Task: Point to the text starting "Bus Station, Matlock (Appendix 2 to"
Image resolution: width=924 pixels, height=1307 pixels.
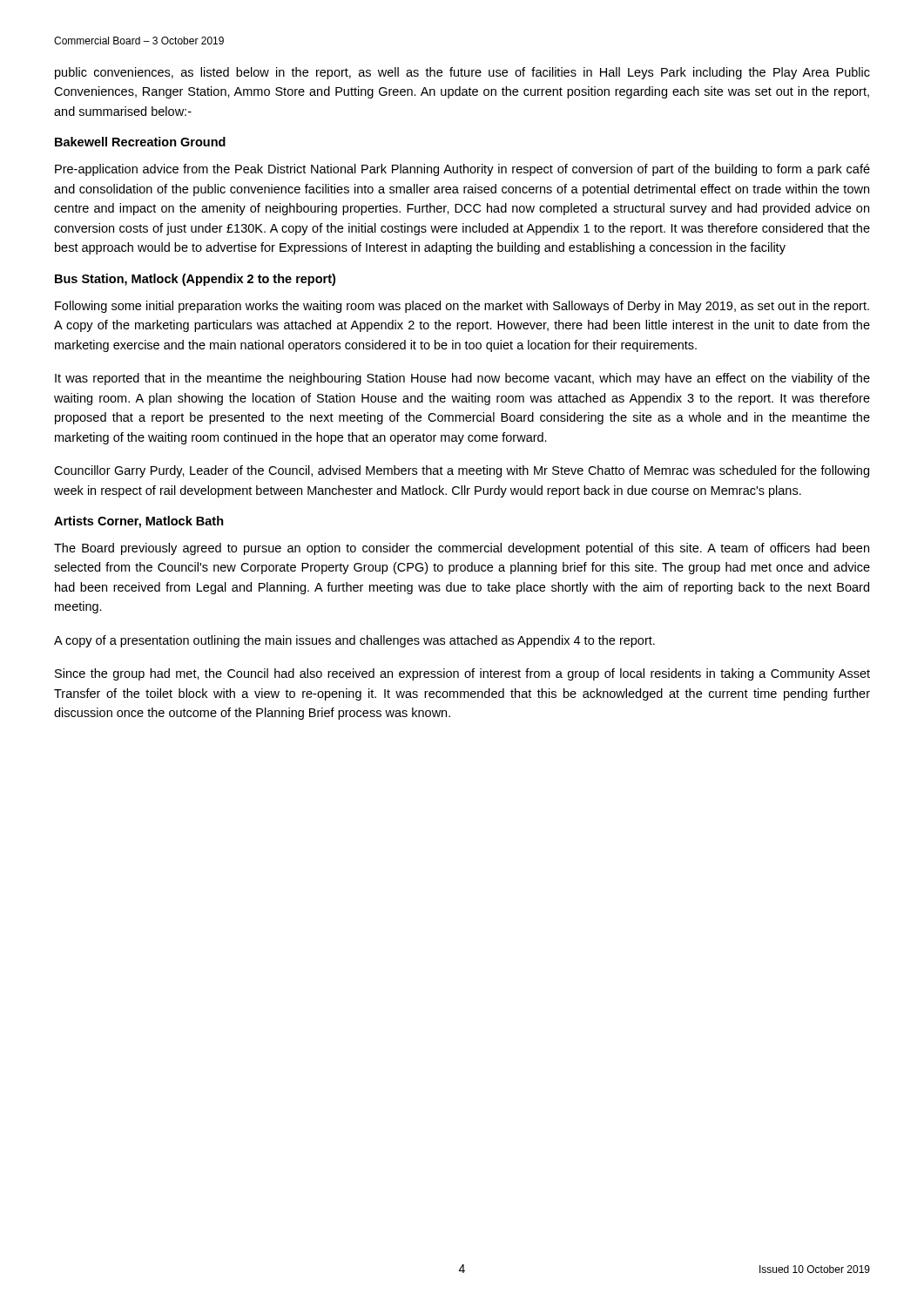Action: (195, 279)
